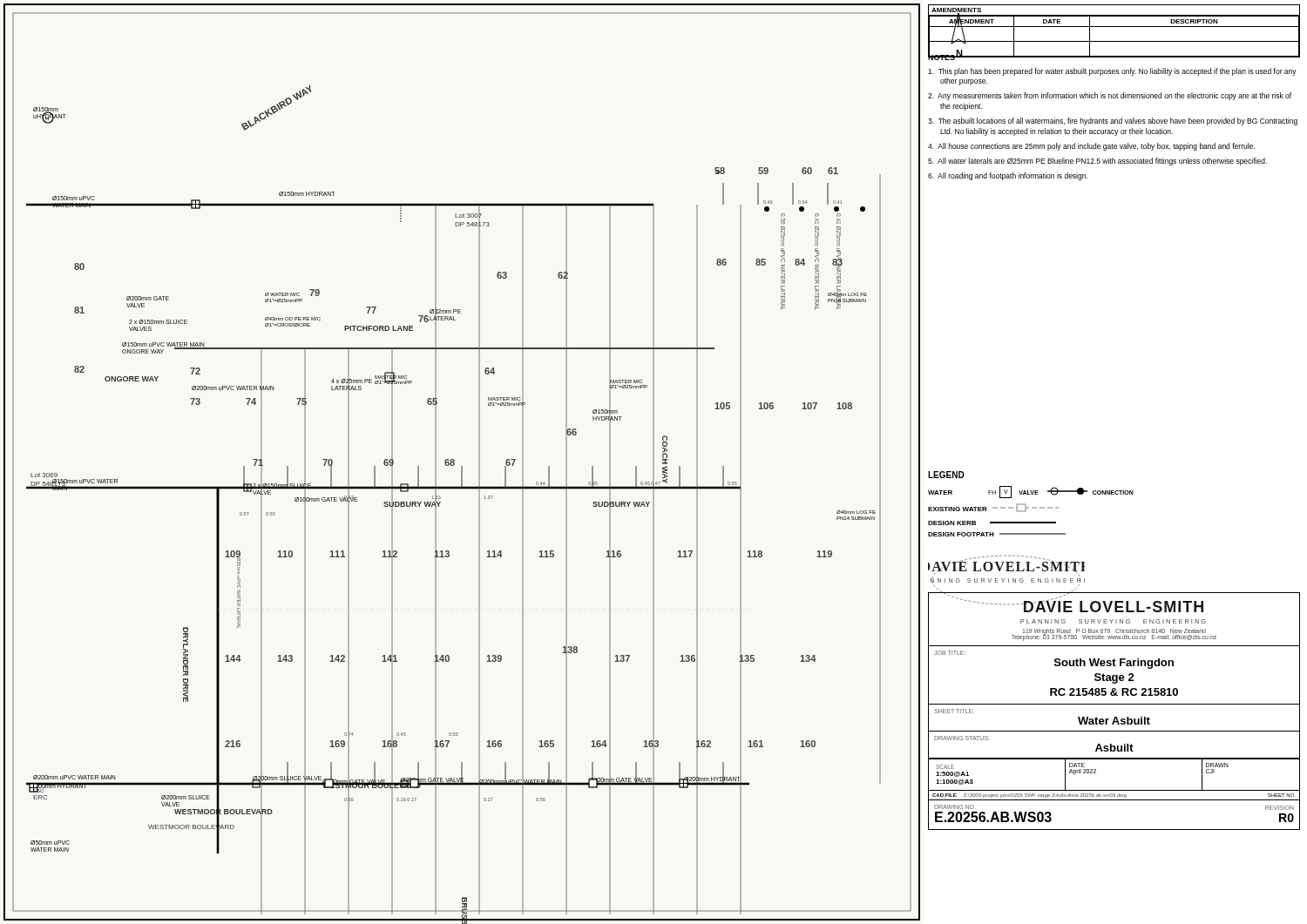Find the passage starting "This plan has been prepared for water asbuilt"
Image resolution: width=1307 pixels, height=924 pixels.
[x=1112, y=76]
